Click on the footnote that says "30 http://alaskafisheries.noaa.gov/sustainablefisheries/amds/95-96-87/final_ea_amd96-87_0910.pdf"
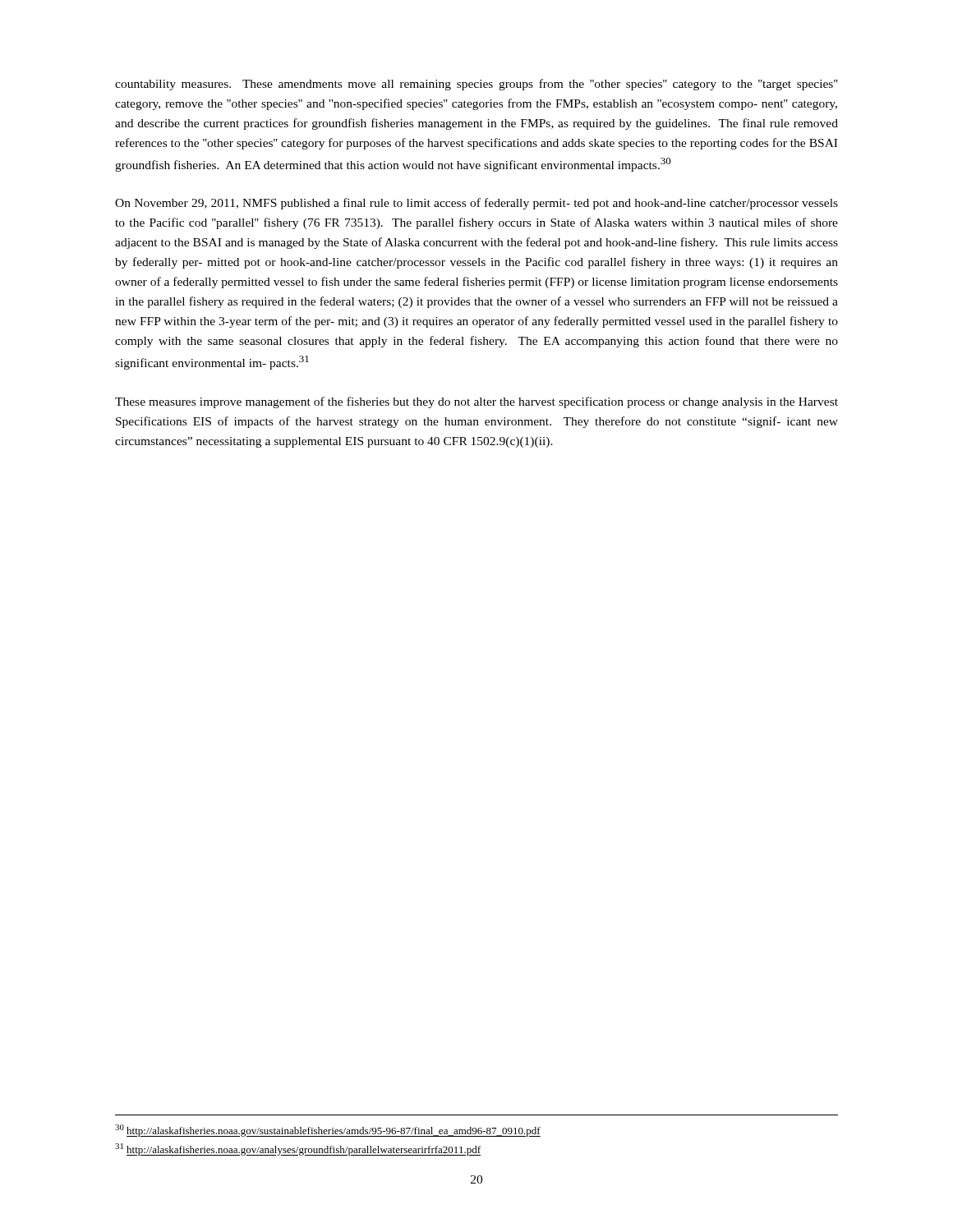Viewport: 953px width, 1232px height. tap(328, 1130)
